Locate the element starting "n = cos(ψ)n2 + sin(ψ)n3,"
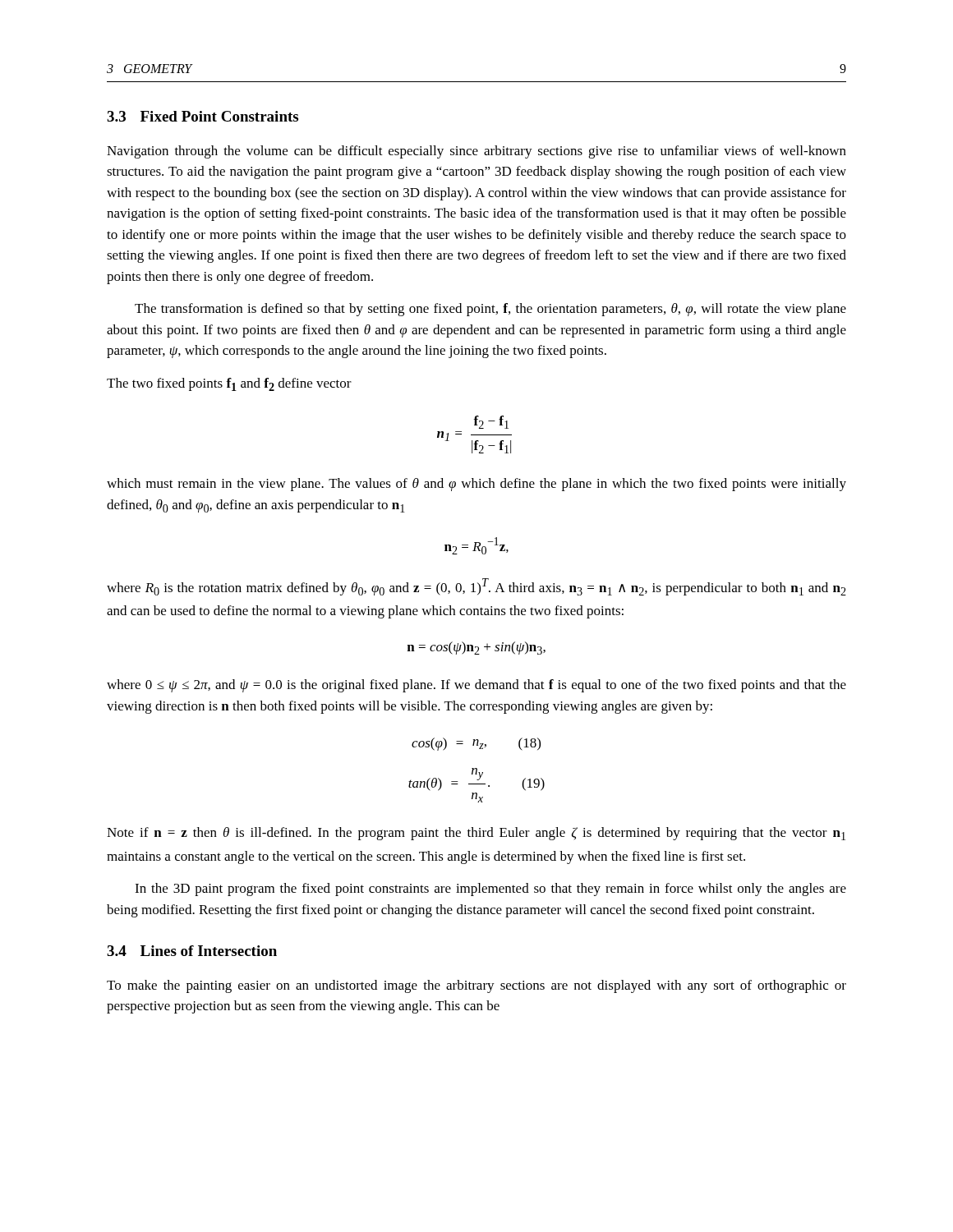Viewport: 953px width, 1232px height. tap(476, 648)
